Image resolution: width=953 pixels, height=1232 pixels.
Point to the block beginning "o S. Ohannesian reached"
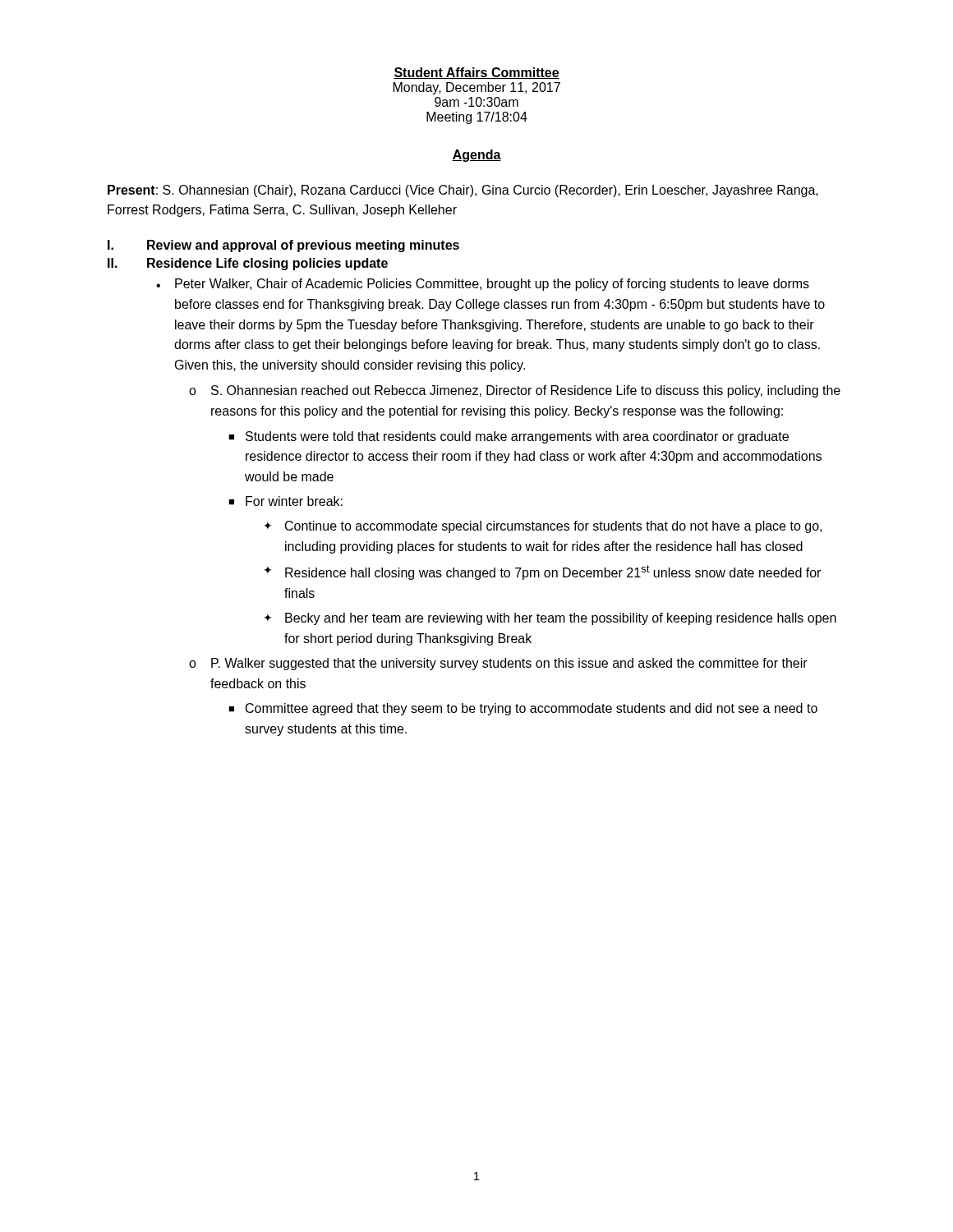coord(518,401)
